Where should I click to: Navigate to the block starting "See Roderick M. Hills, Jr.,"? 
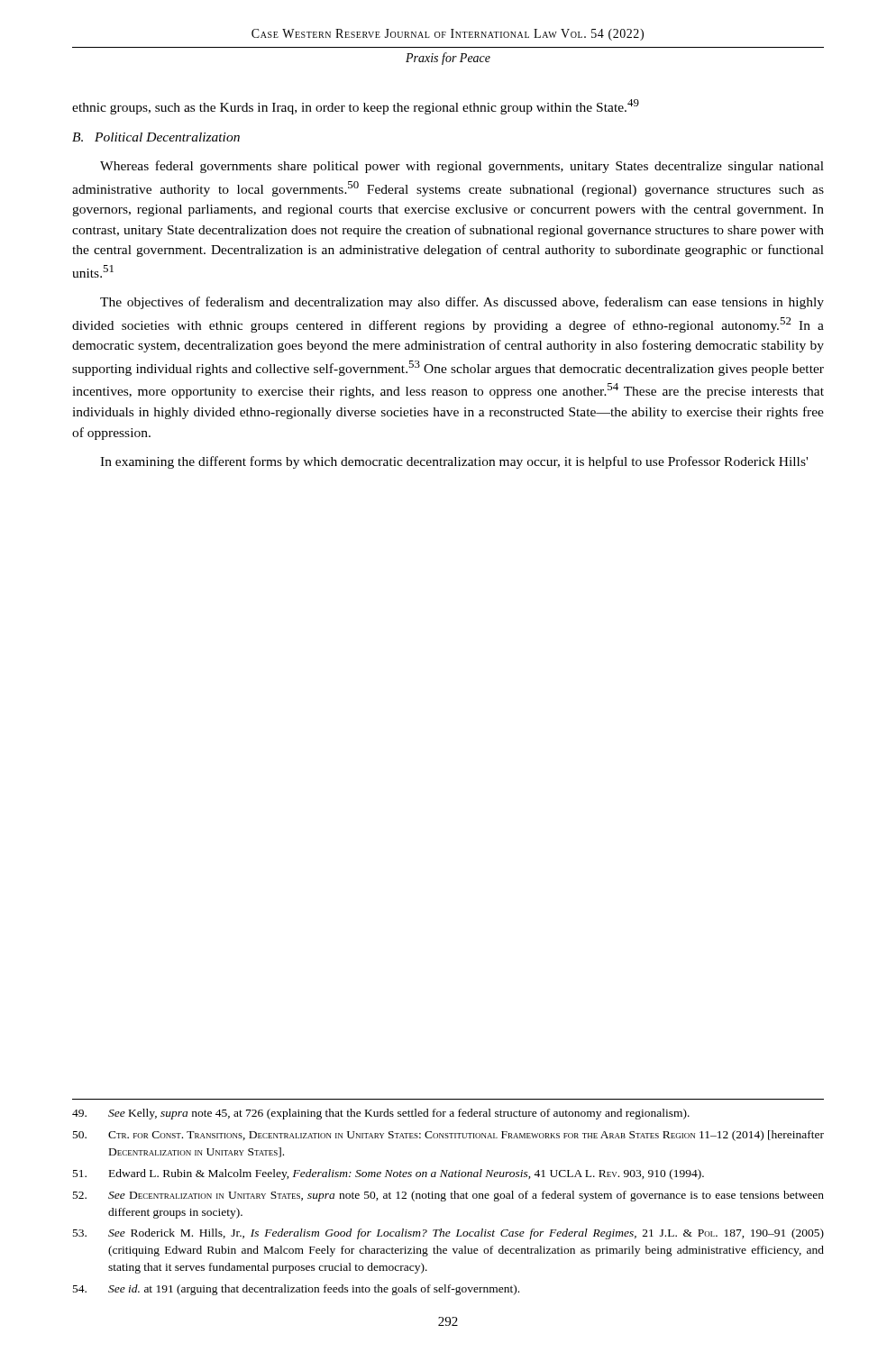(x=448, y=1251)
